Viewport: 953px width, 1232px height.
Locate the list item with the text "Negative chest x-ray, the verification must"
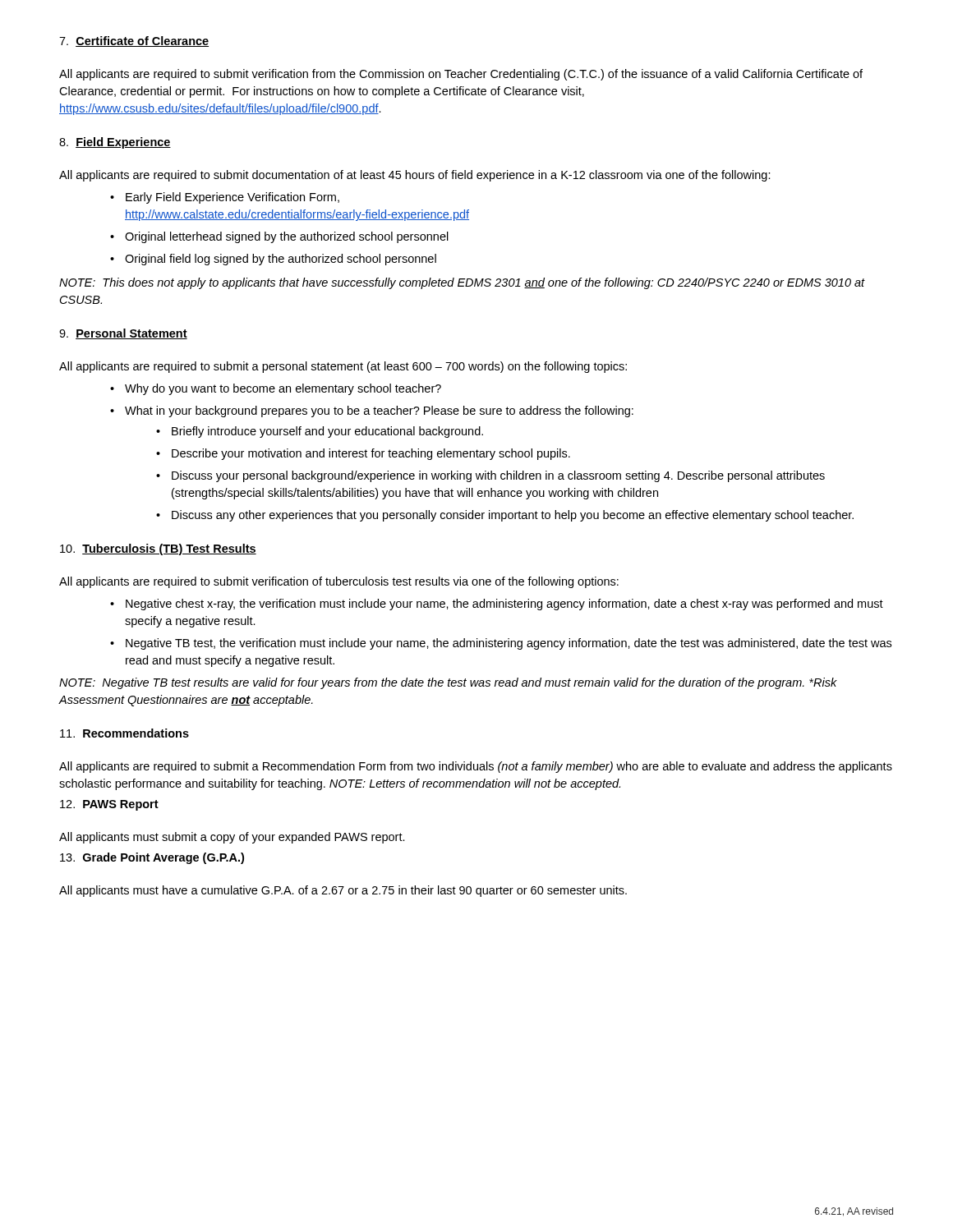point(498,613)
